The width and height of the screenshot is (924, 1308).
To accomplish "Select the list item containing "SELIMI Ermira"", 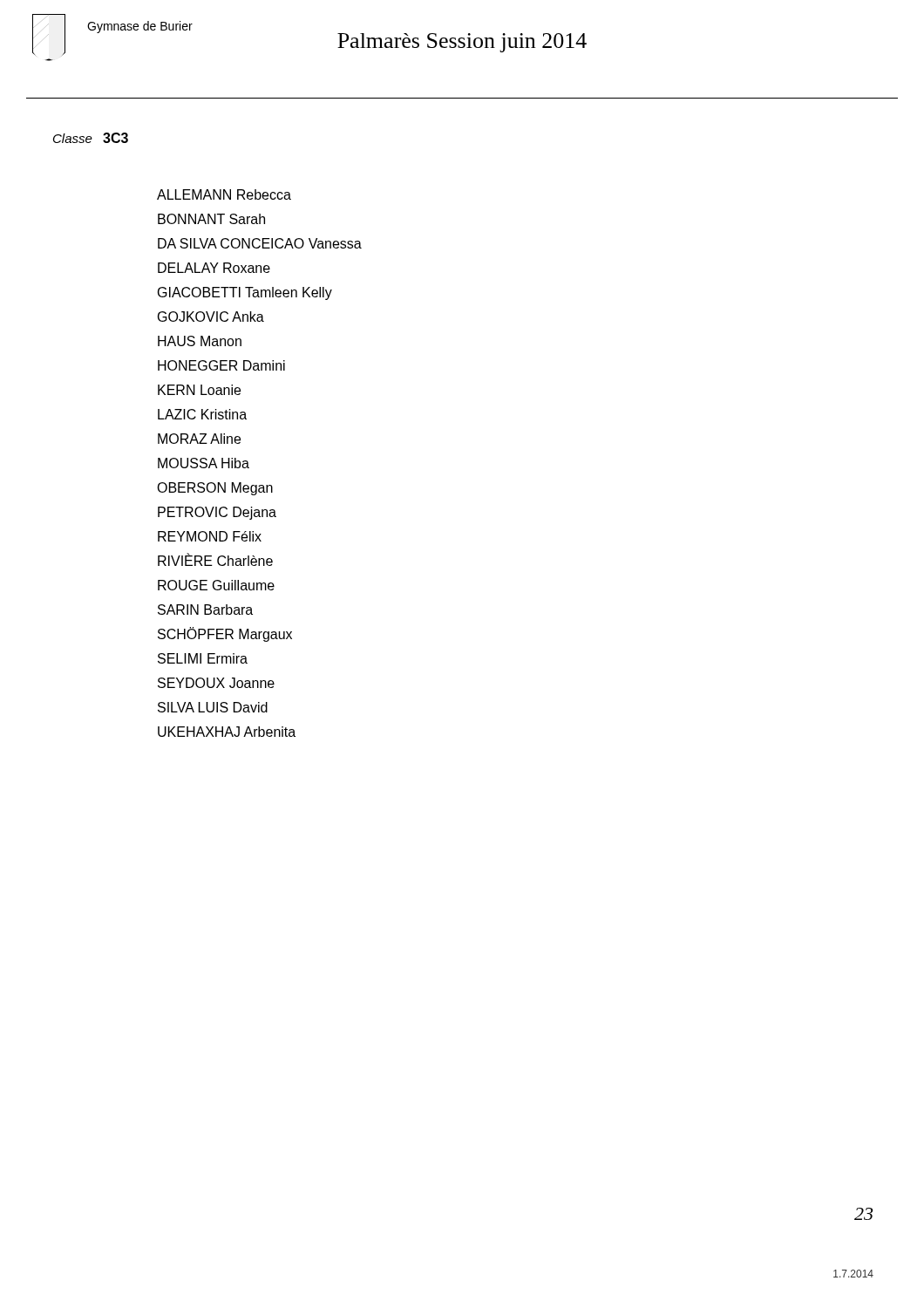I will point(202,659).
